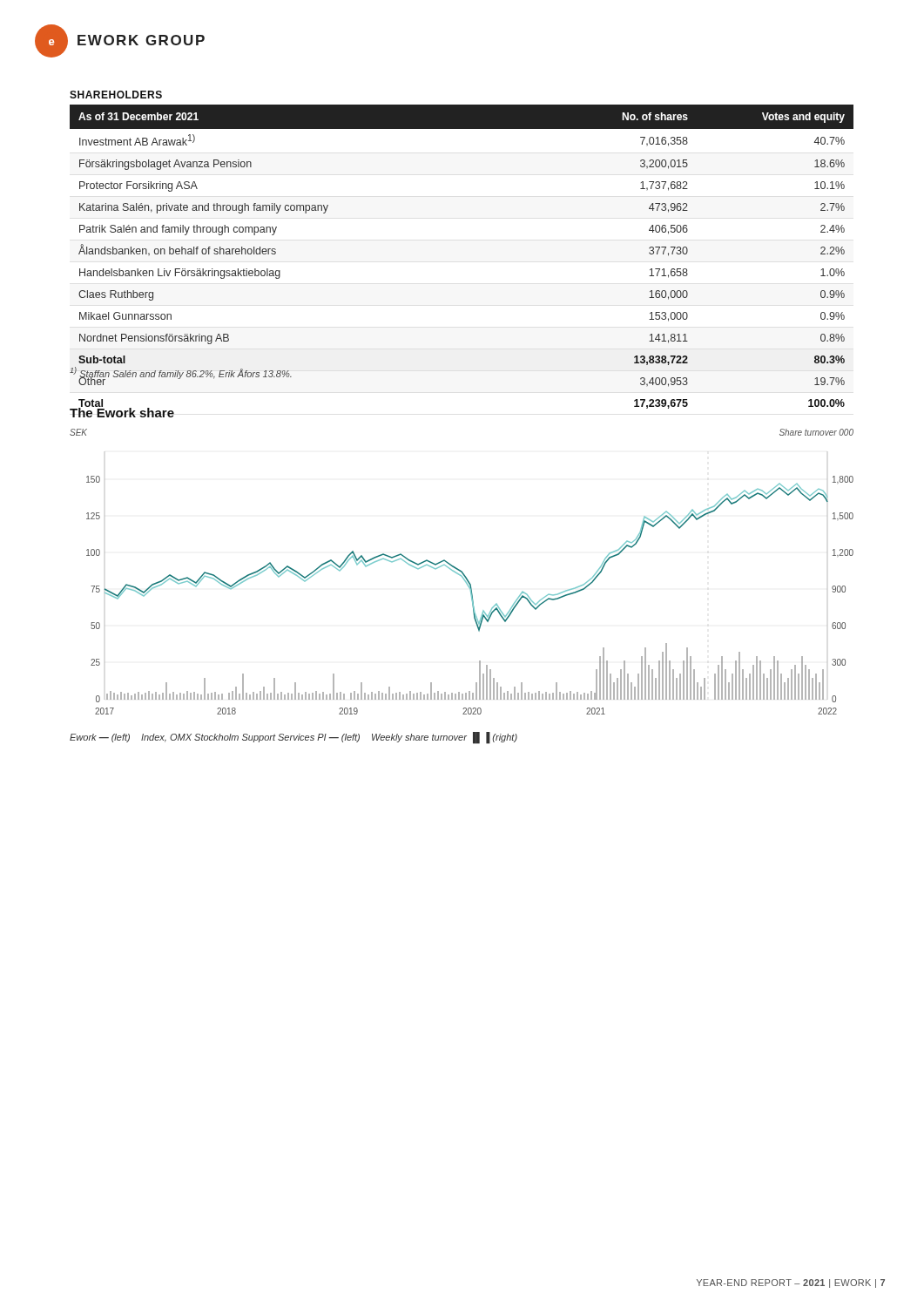Point to the block starting "The Ework share"
The height and width of the screenshot is (1307, 924).
point(122,413)
